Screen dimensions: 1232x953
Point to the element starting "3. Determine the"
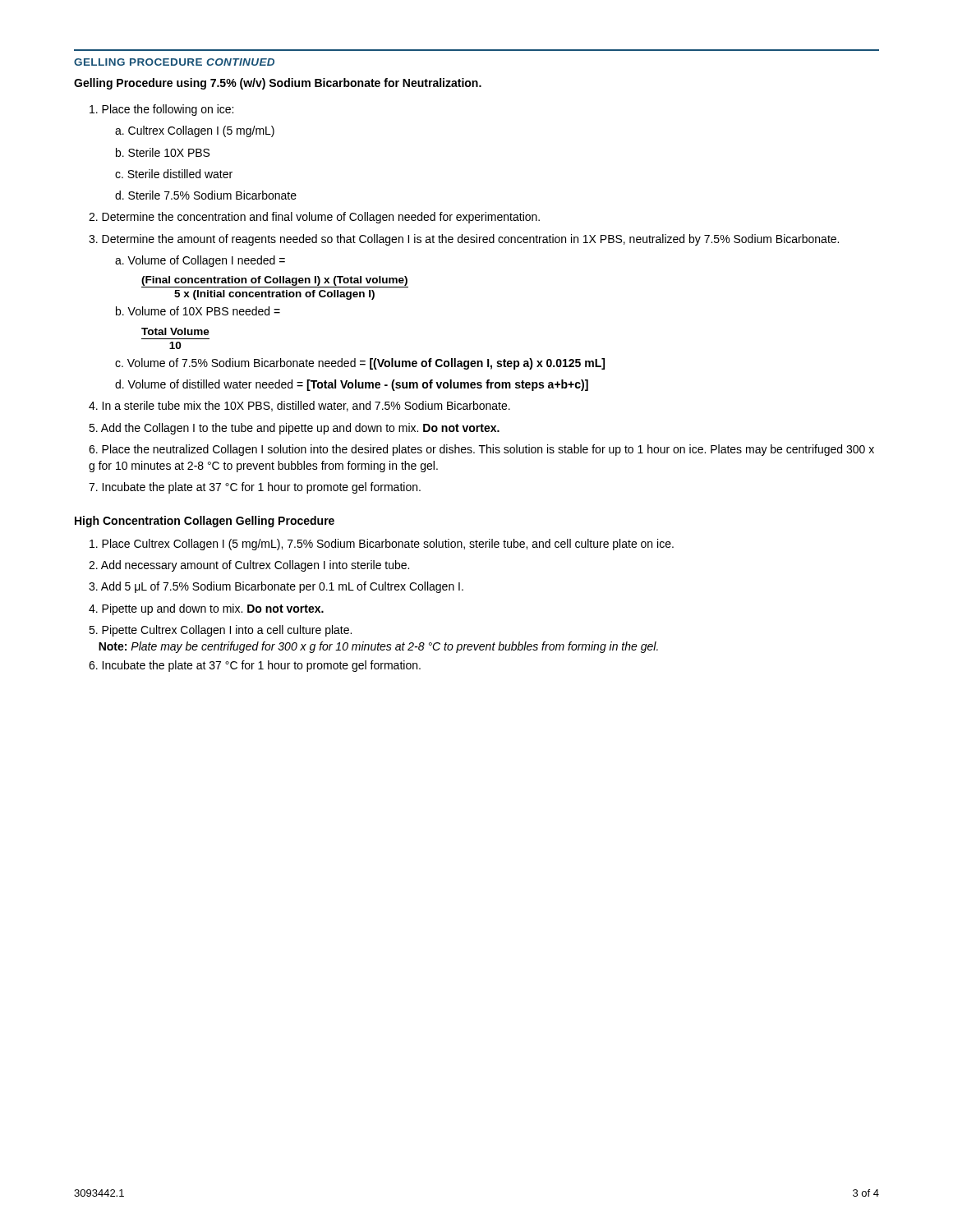coord(464,239)
